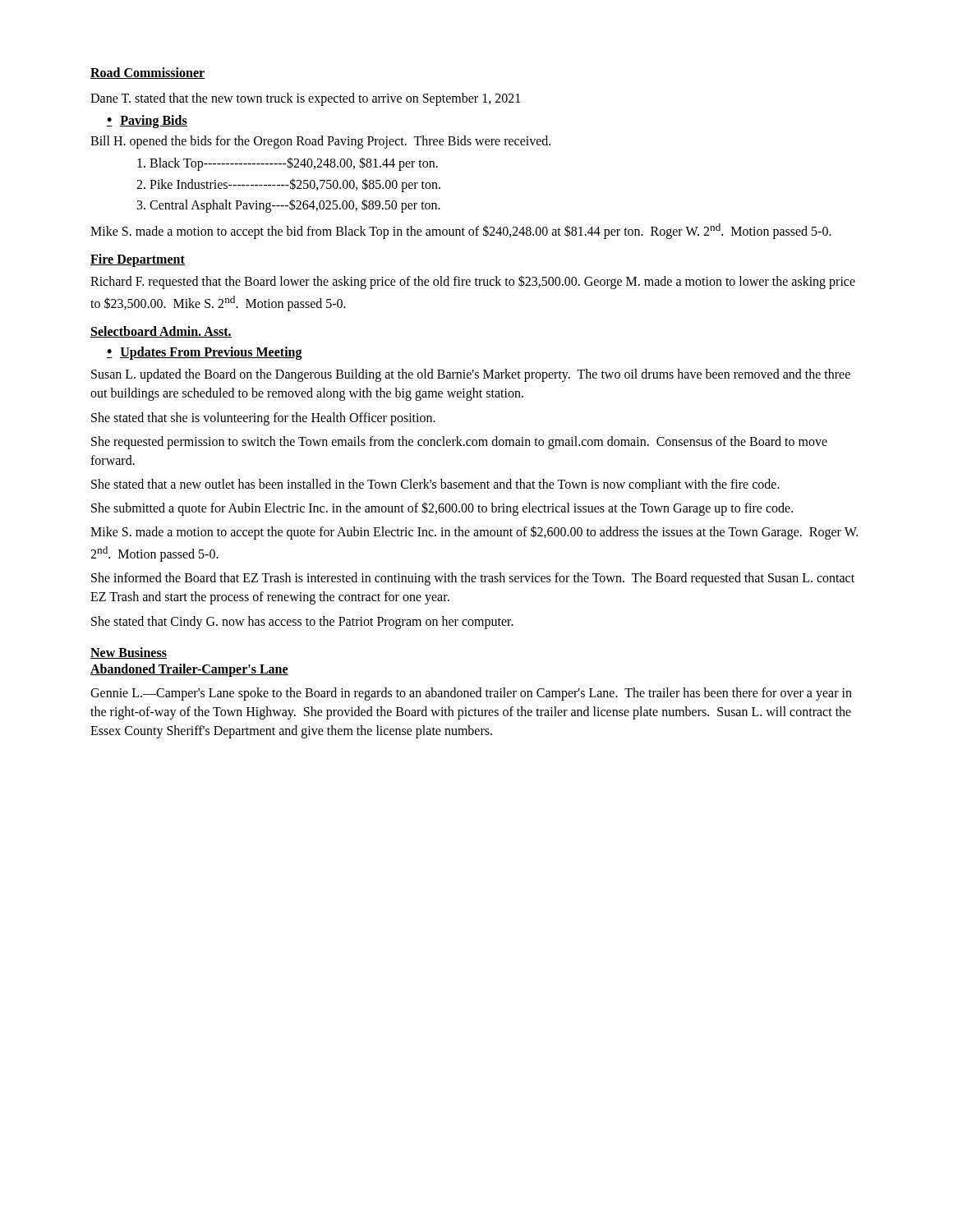Locate the list item with the text "• Updates From Previous Meeting"

204,352
